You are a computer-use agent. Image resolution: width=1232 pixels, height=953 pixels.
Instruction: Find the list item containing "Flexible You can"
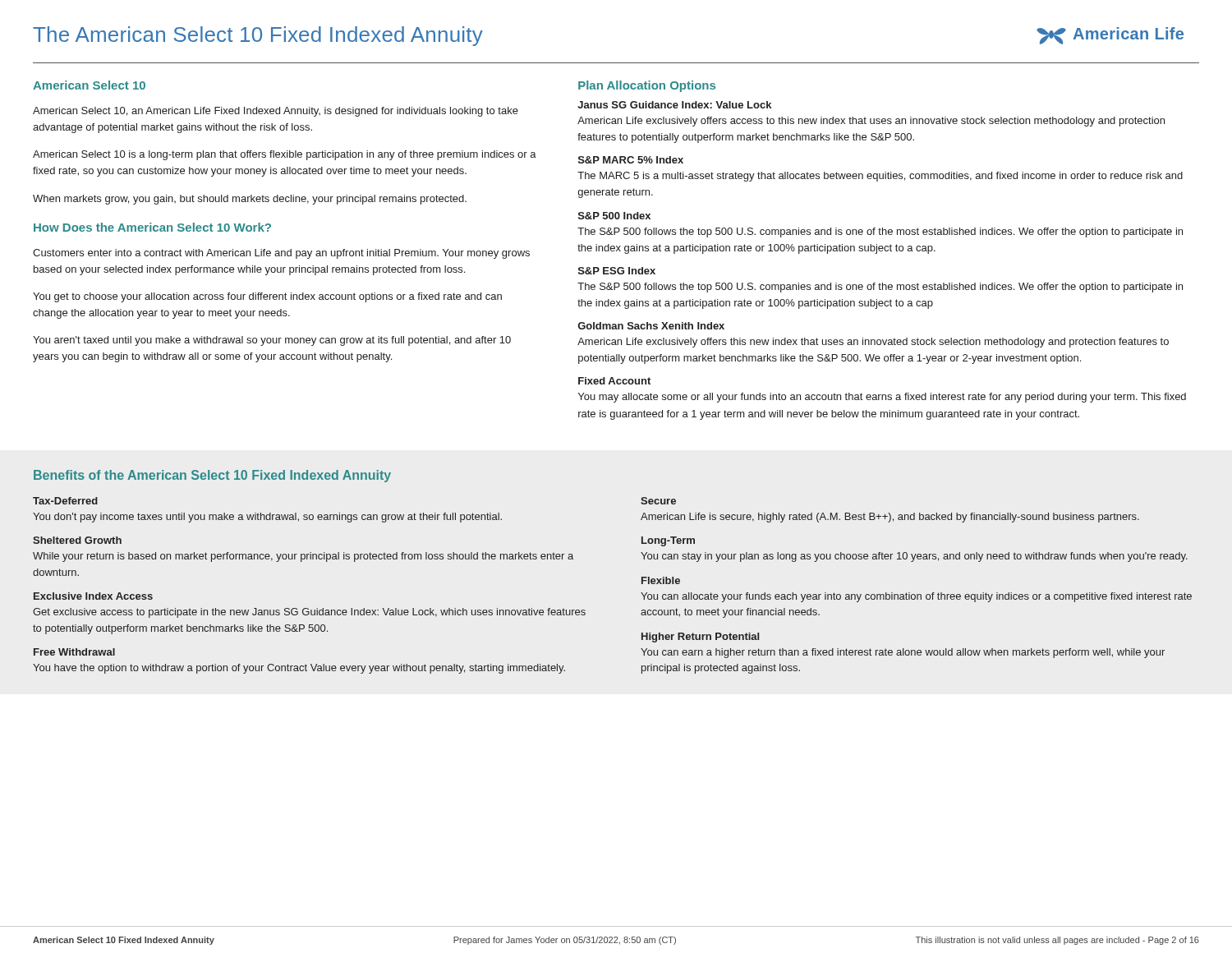click(920, 597)
